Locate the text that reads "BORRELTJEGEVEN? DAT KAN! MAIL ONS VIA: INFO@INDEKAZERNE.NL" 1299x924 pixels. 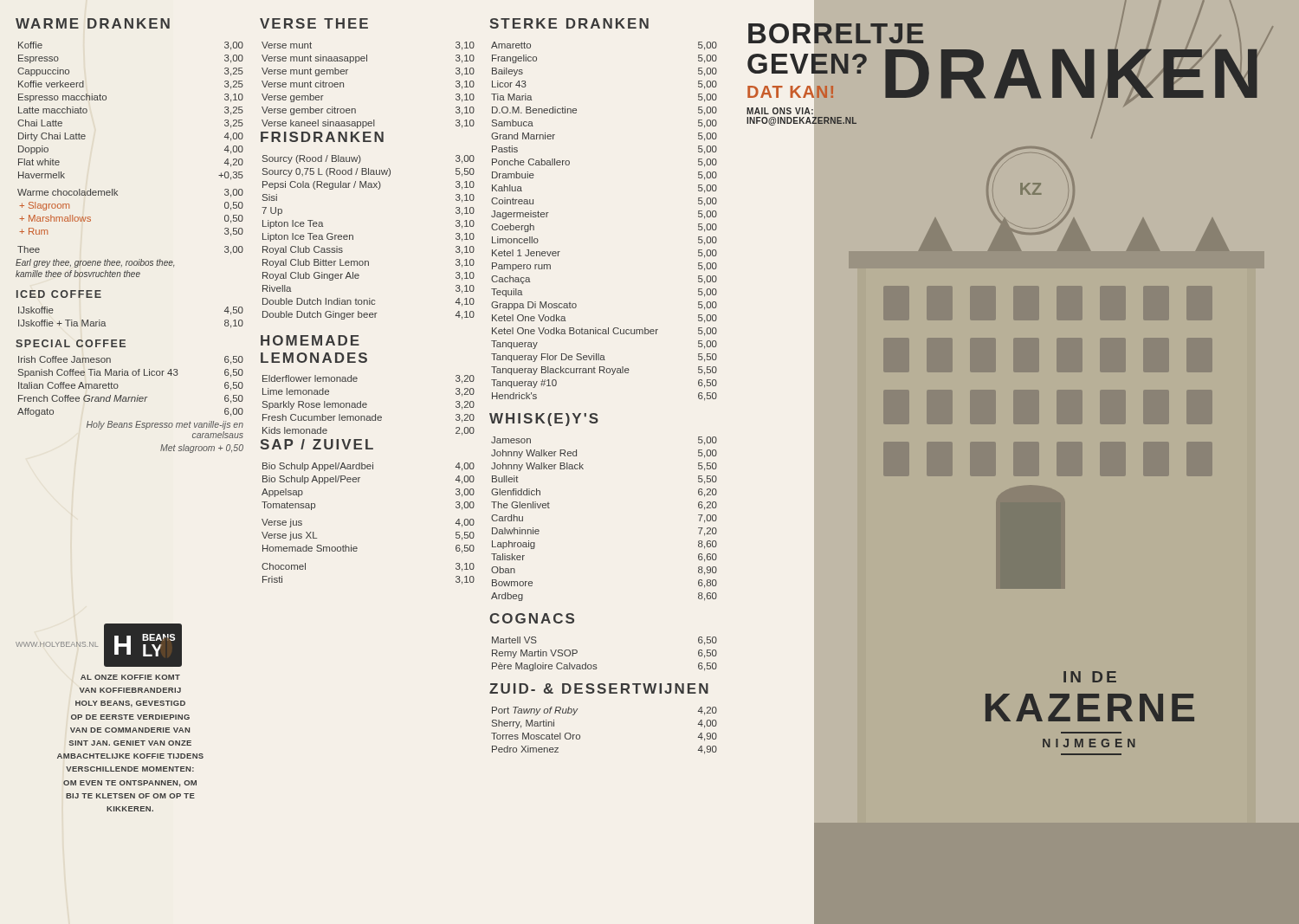point(837,72)
